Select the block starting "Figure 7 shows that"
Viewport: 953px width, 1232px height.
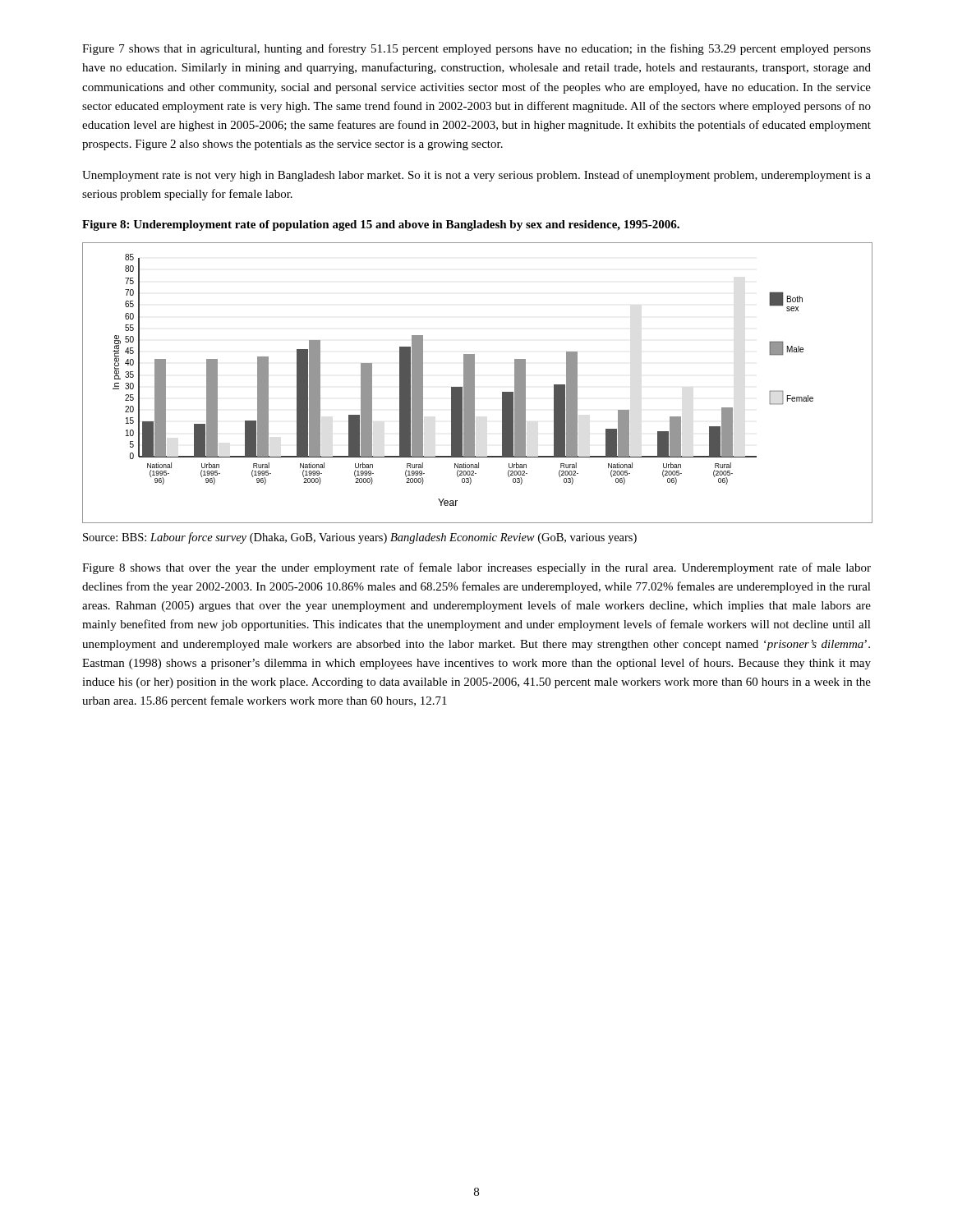point(476,96)
